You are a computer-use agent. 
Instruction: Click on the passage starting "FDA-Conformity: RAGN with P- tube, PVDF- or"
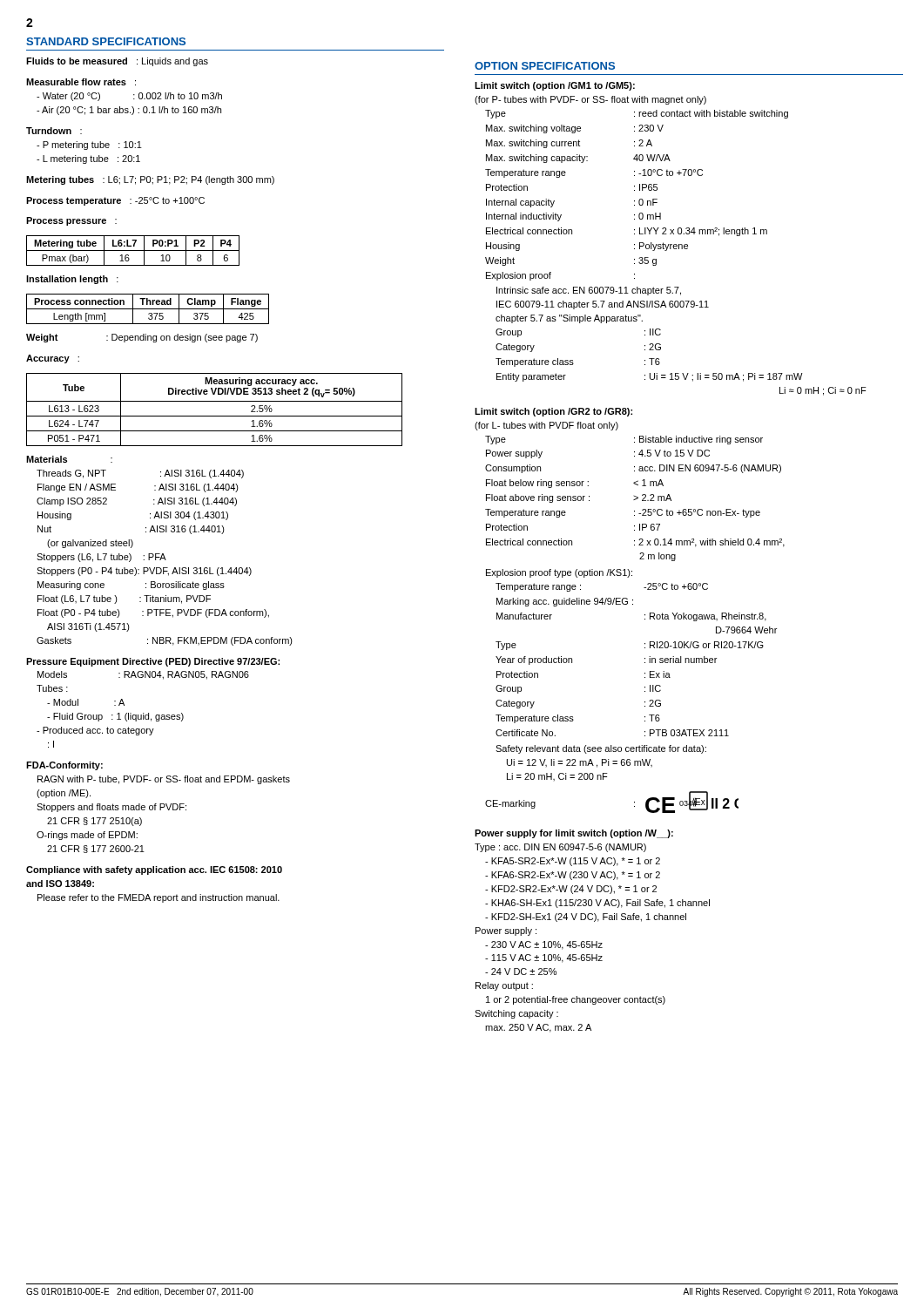point(158,807)
